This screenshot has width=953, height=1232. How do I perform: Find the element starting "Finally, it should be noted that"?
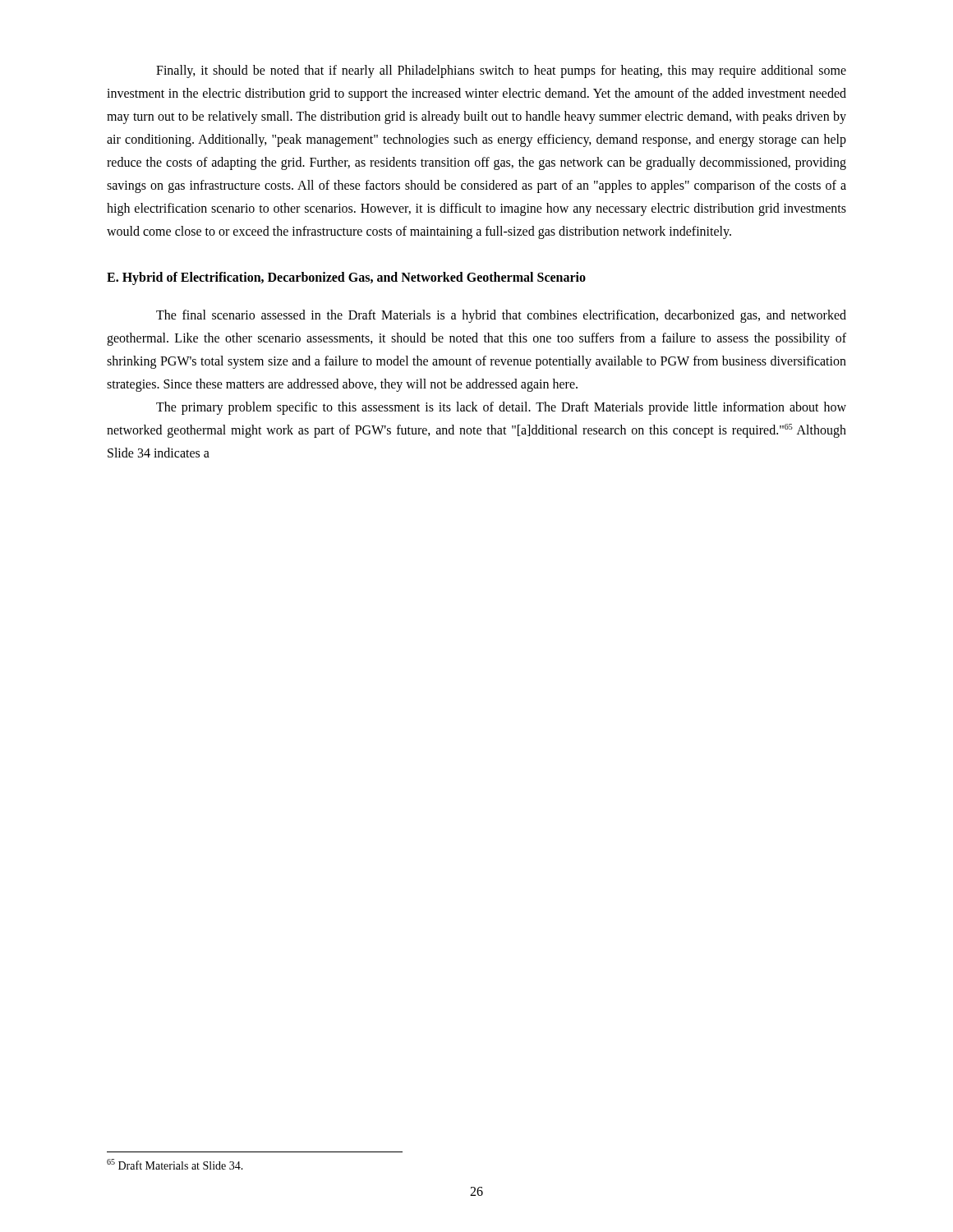tap(476, 151)
